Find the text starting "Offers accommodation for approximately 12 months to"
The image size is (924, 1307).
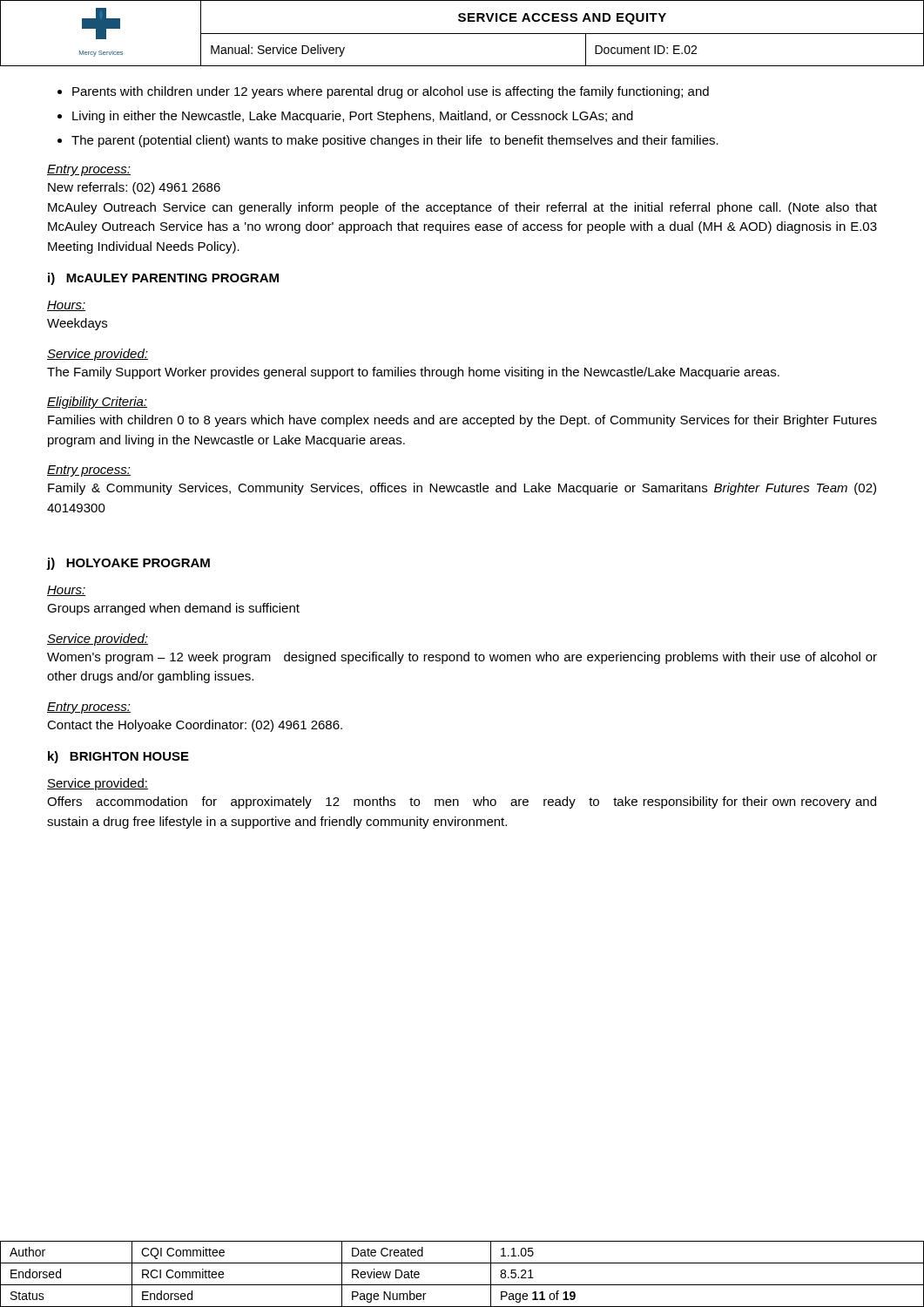tap(462, 811)
